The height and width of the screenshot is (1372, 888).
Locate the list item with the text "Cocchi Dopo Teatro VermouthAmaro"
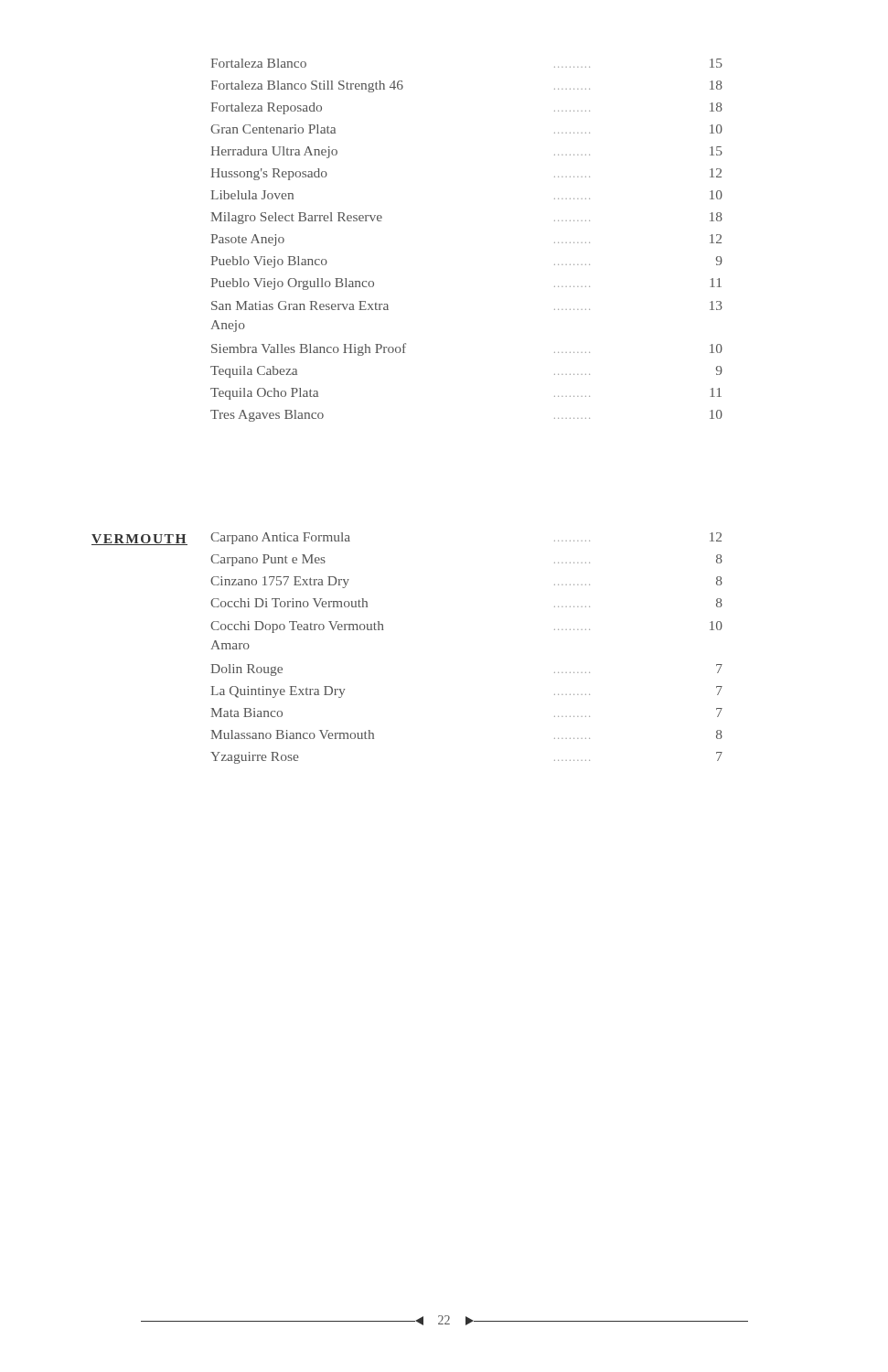(x=300, y=627)
